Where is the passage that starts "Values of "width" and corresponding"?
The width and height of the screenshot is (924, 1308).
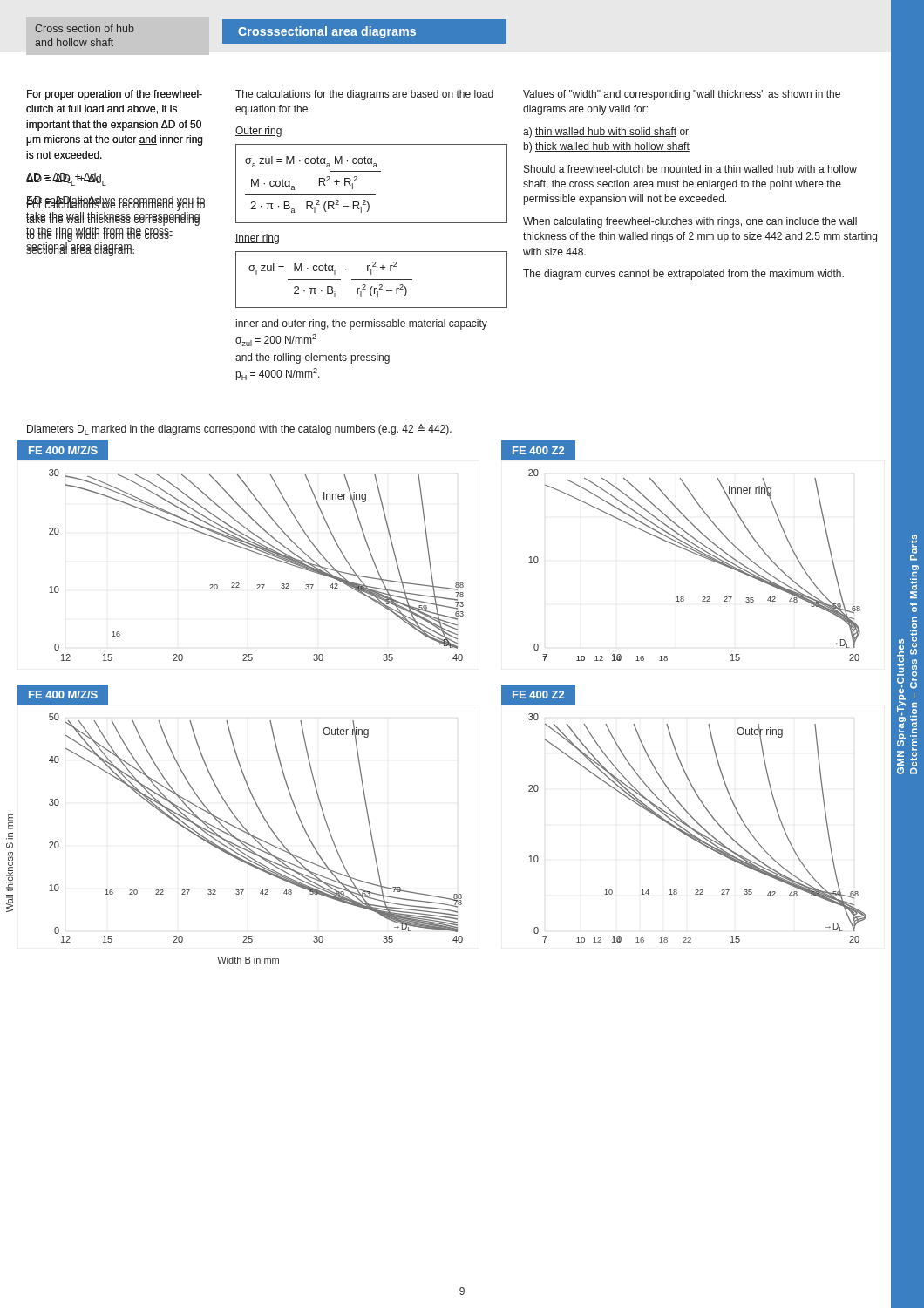click(702, 185)
